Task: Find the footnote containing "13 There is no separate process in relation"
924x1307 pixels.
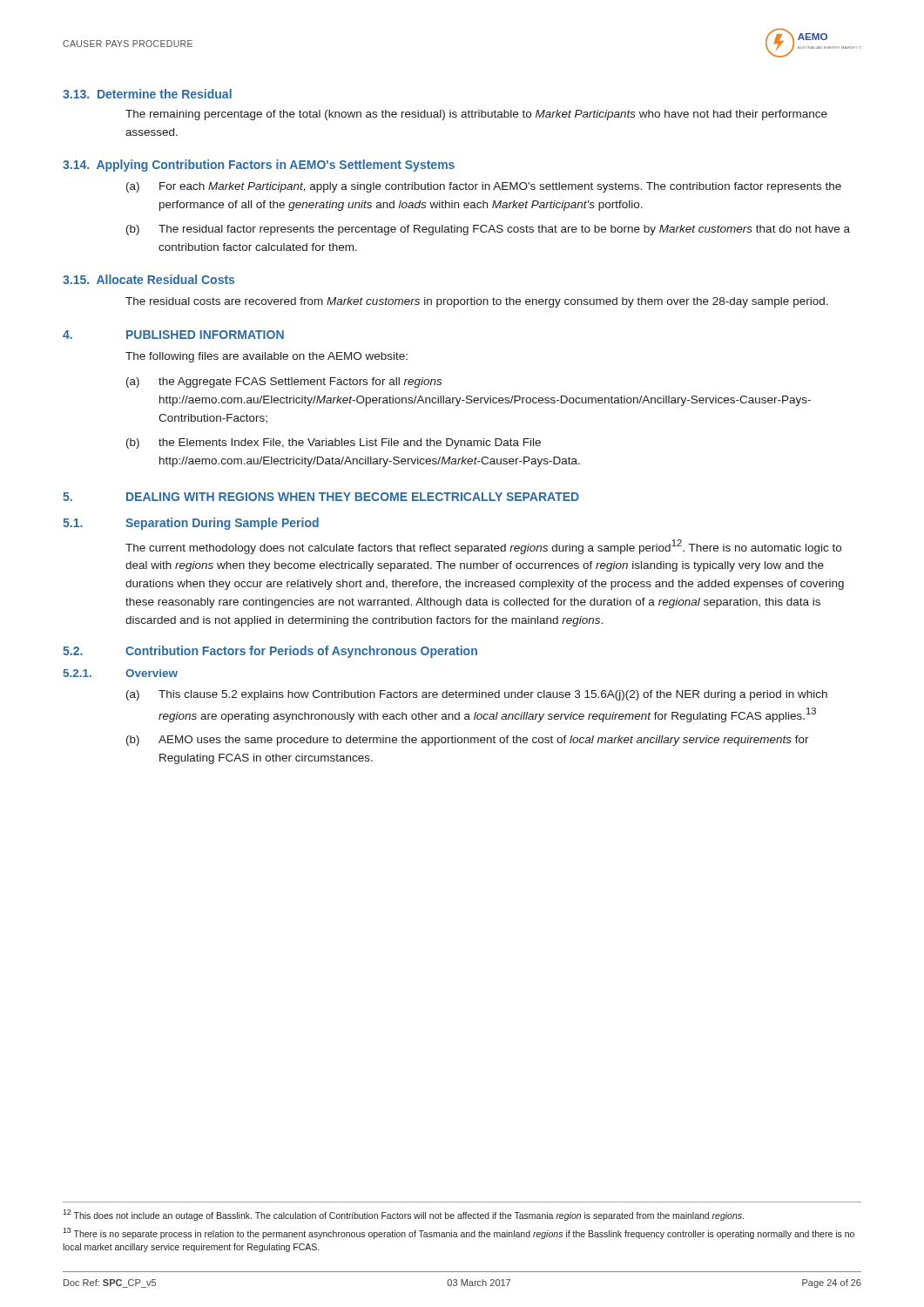Action: (x=459, y=1239)
